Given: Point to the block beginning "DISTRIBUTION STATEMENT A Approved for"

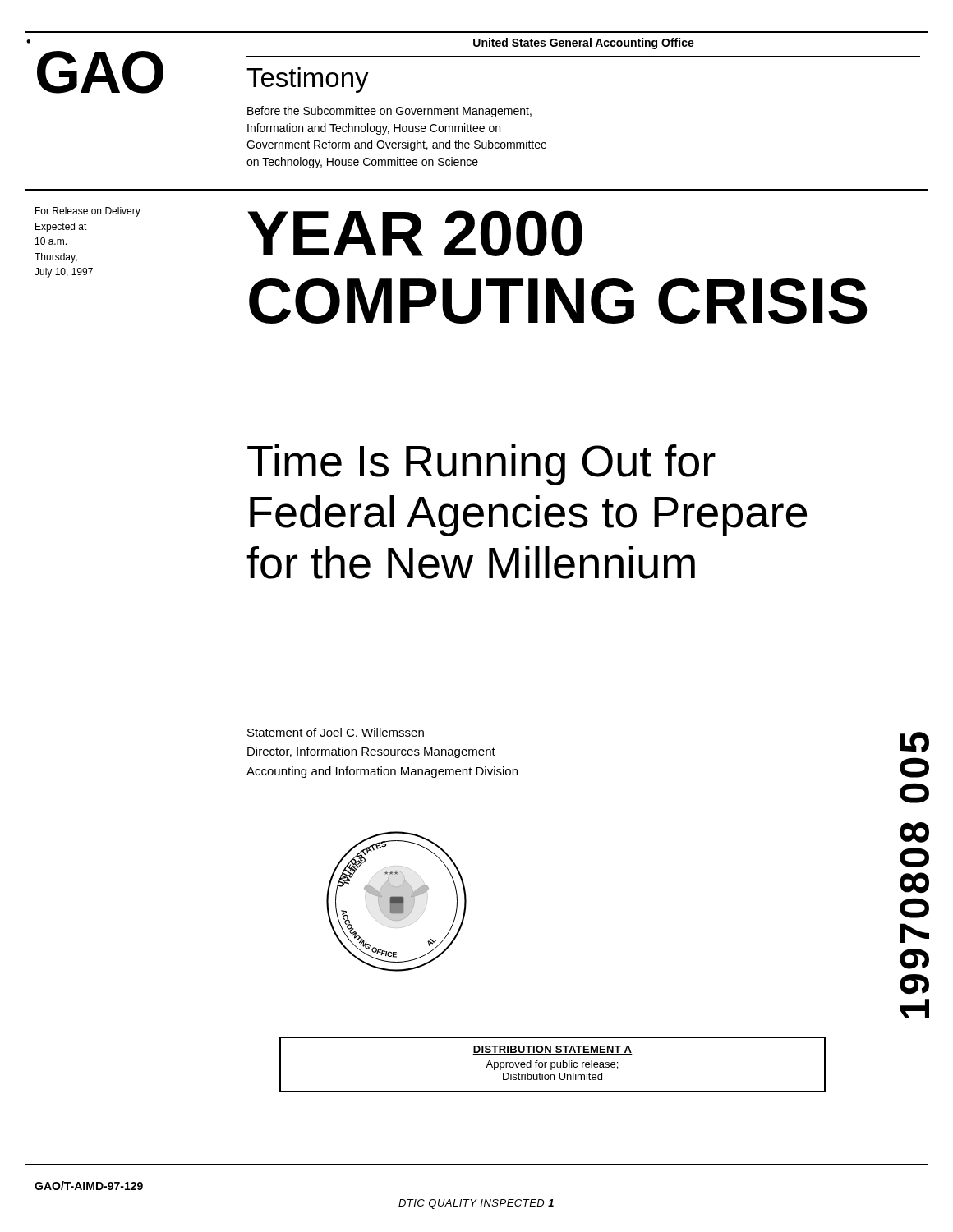Looking at the screenshot, I should tap(553, 1063).
